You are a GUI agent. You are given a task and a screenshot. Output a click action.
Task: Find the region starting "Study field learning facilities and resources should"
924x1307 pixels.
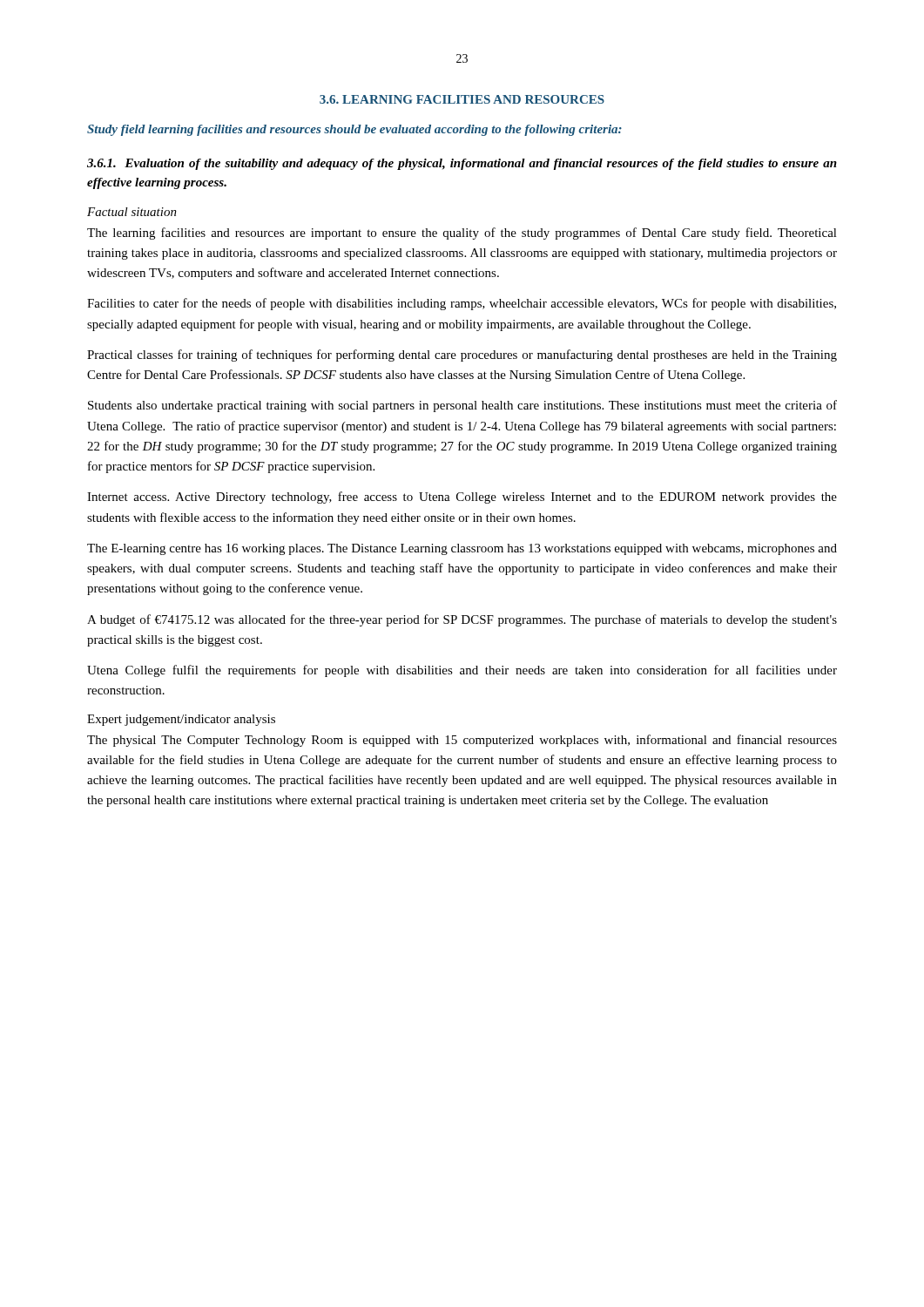[x=355, y=129]
